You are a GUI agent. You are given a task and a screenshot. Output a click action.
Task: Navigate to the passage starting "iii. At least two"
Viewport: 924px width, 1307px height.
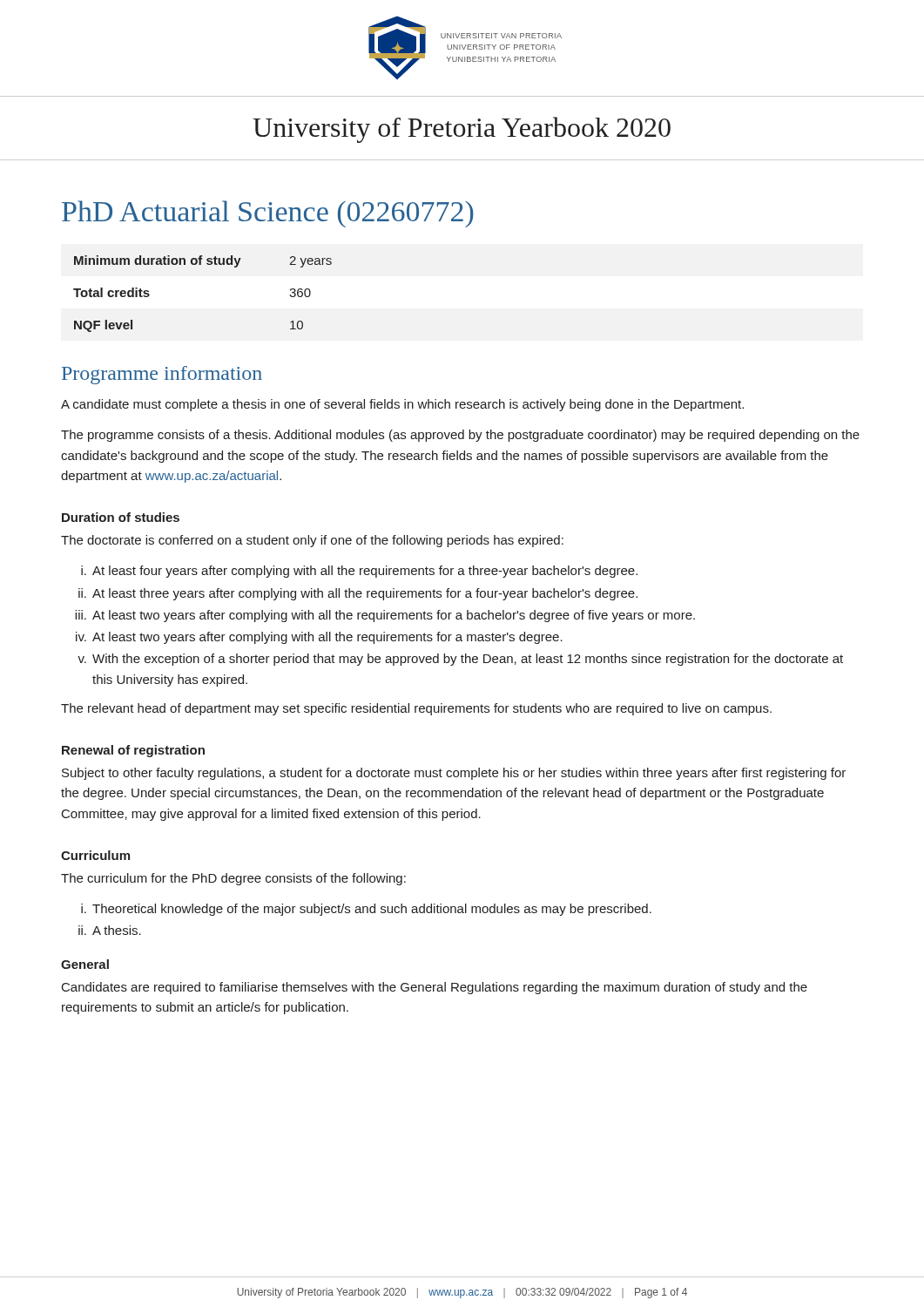point(462,615)
